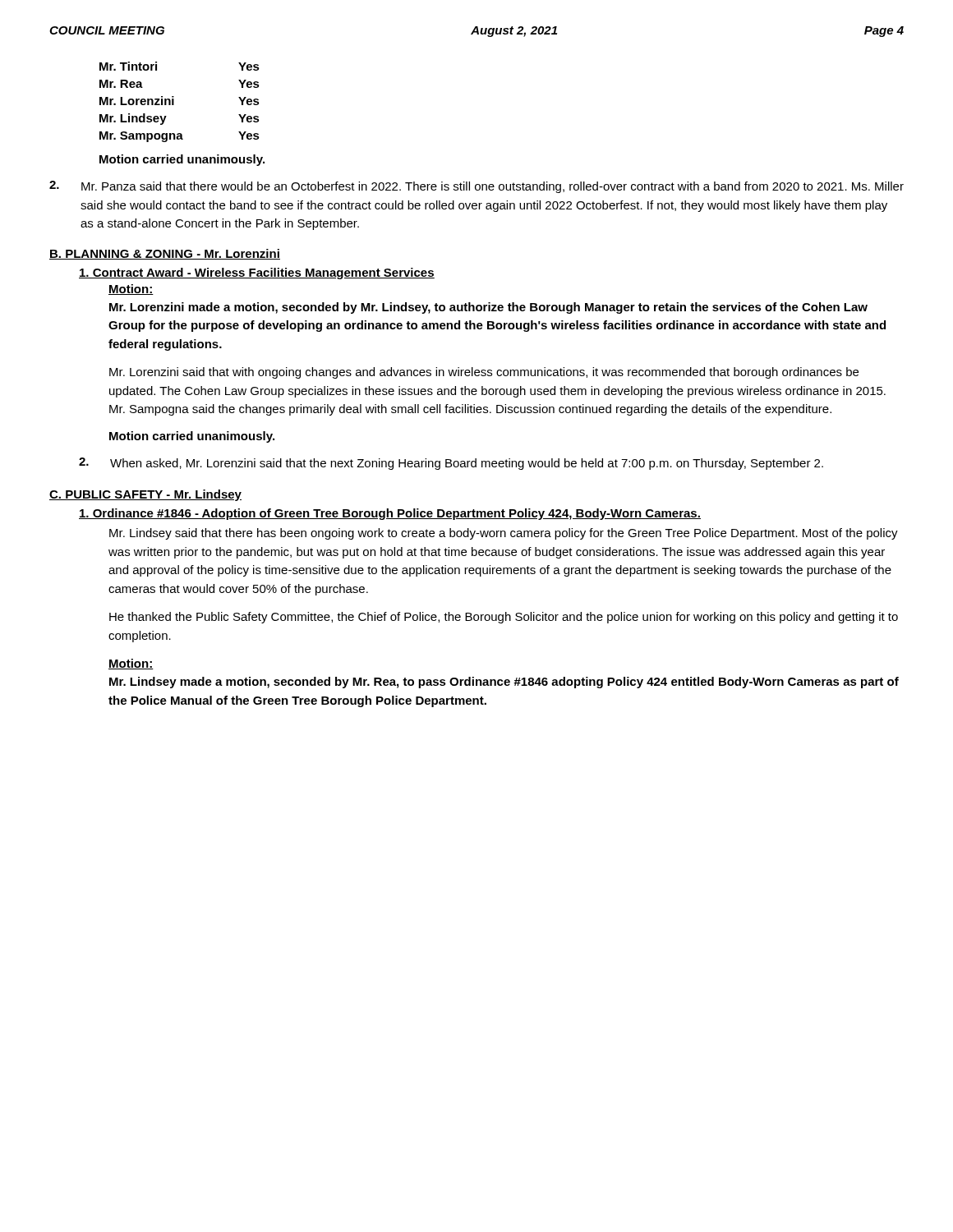Find the section header on this page that starts "1. Ordinance #1846 - Adoption of Green"
Screen dimensions: 1232x953
pyautogui.click(x=390, y=513)
